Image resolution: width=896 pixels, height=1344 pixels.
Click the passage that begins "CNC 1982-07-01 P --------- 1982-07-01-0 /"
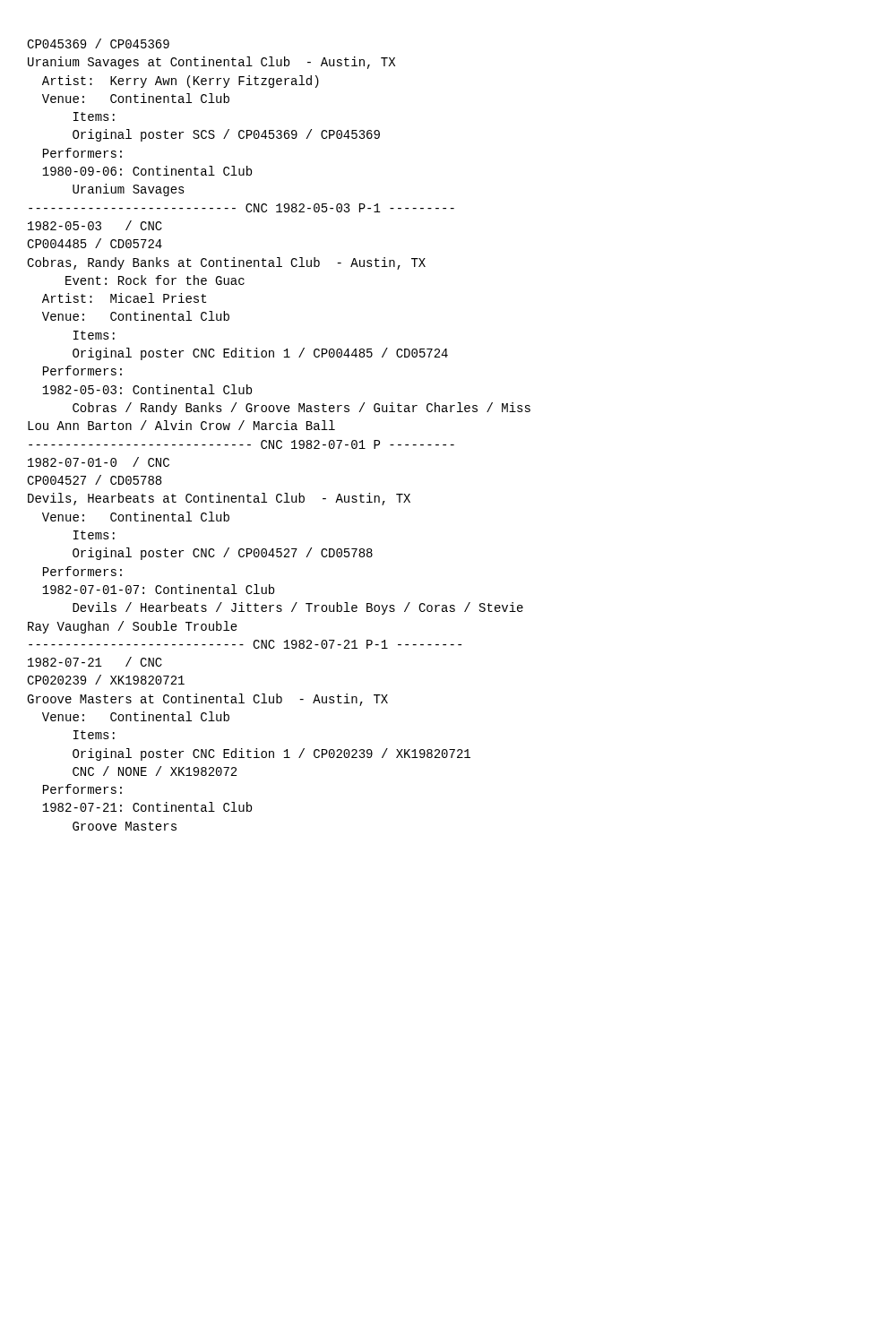click(x=241, y=444)
